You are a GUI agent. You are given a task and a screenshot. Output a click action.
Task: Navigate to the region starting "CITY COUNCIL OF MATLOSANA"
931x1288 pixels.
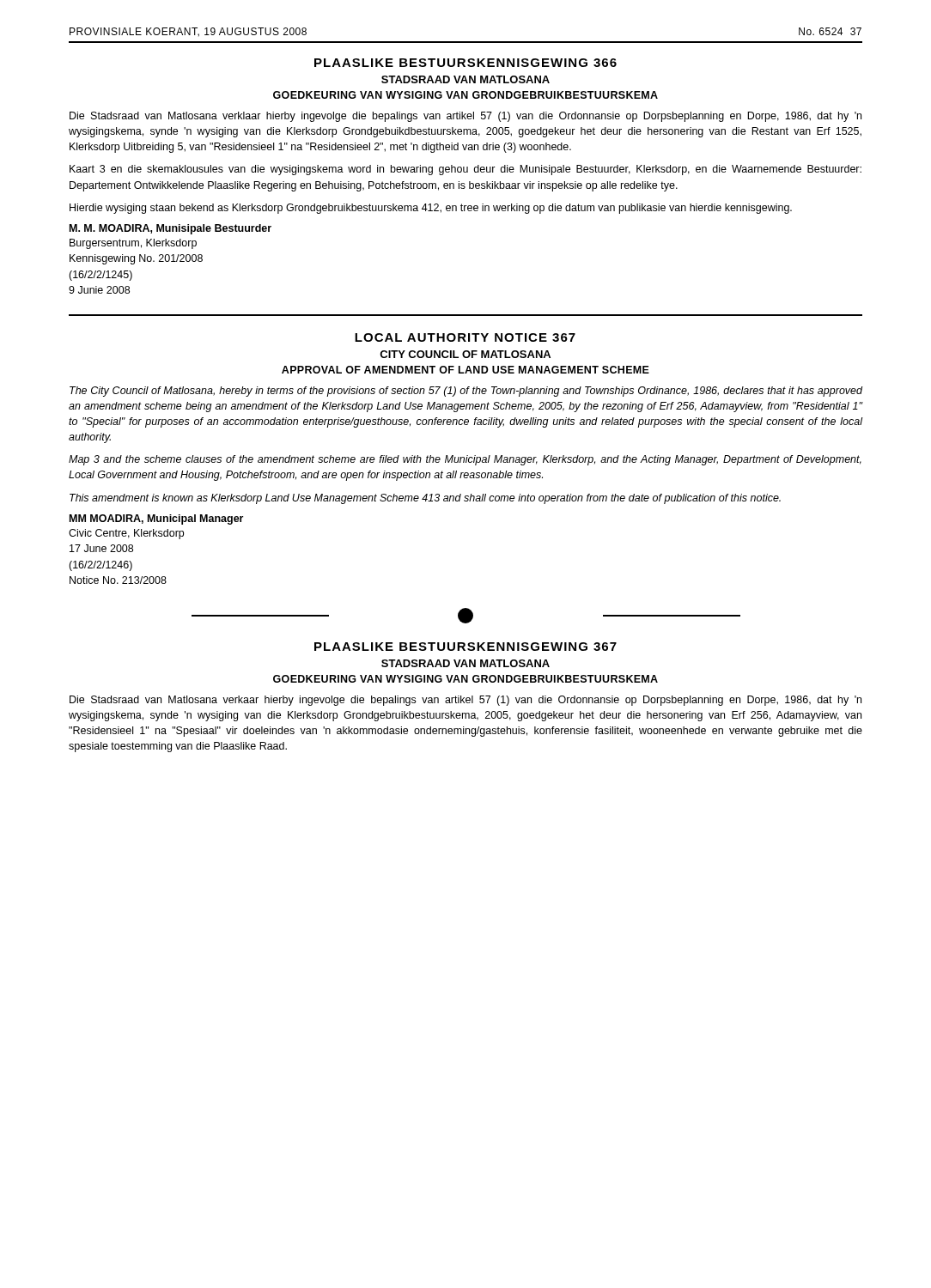tap(466, 354)
